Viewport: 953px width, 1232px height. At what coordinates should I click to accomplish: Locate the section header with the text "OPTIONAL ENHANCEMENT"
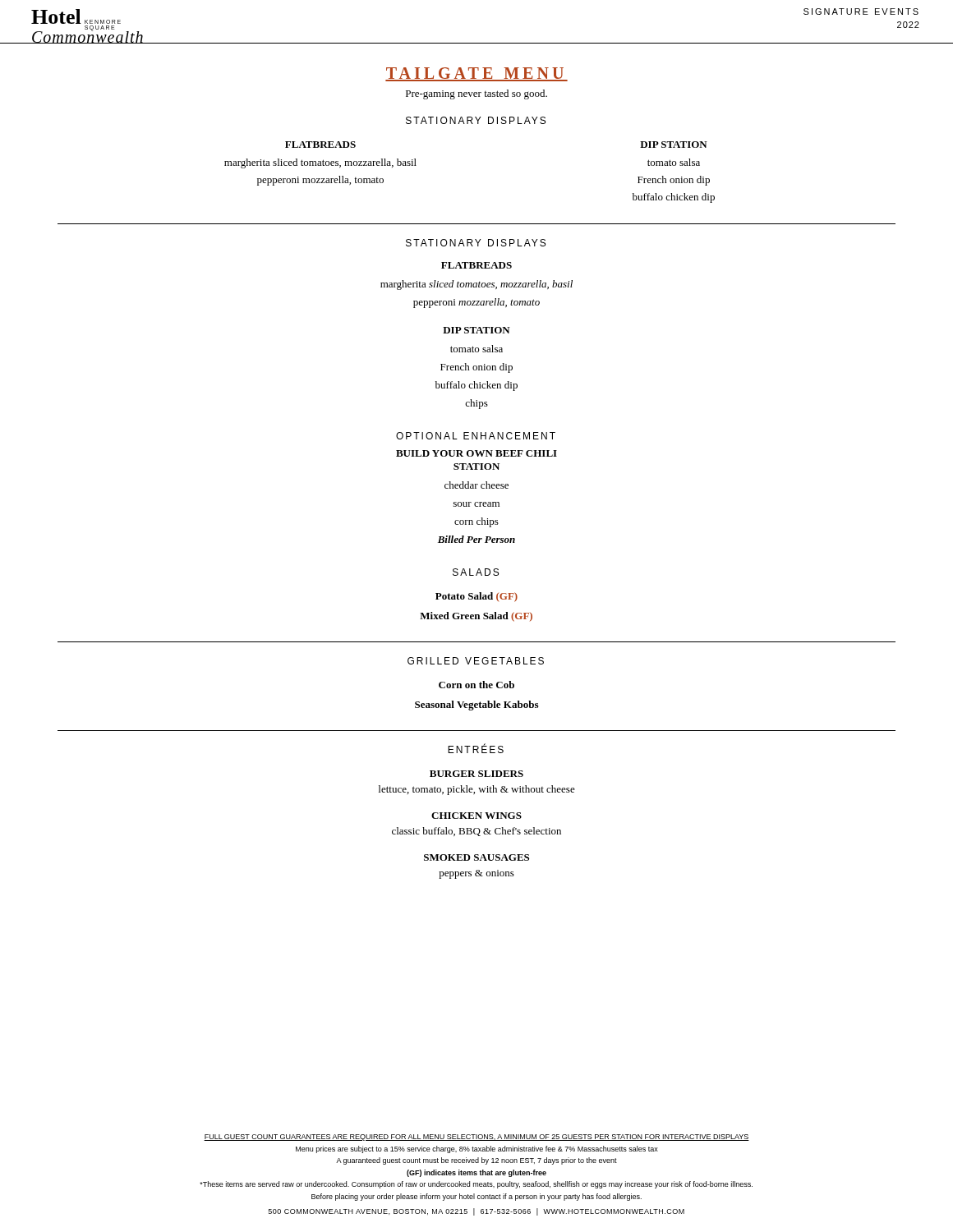pos(476,436)
